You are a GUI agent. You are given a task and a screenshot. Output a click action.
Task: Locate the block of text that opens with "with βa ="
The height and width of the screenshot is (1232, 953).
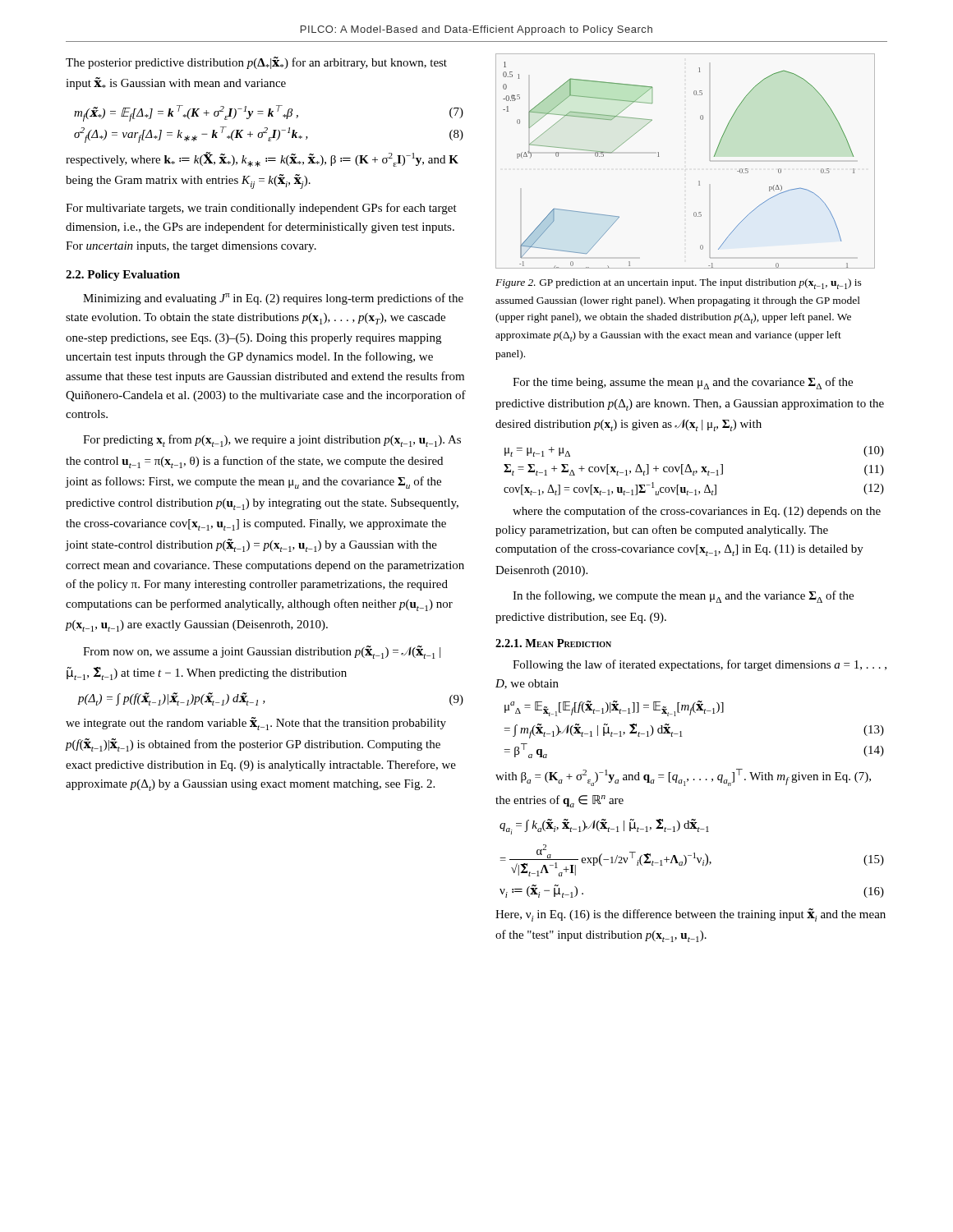(x=684, y=788)
